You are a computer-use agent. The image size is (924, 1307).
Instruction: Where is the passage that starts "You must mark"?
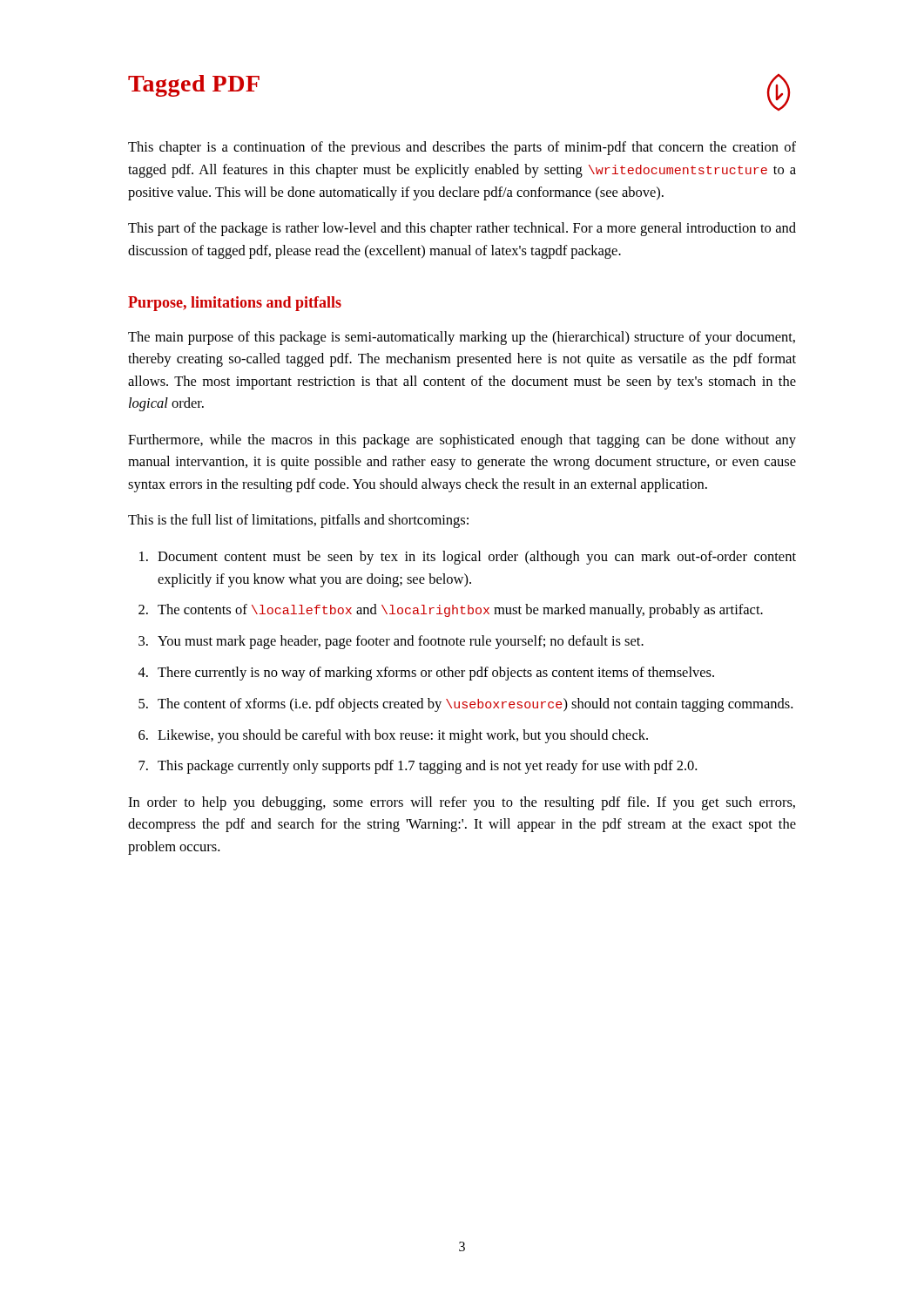pyautogui.click(x=401, y=641)
